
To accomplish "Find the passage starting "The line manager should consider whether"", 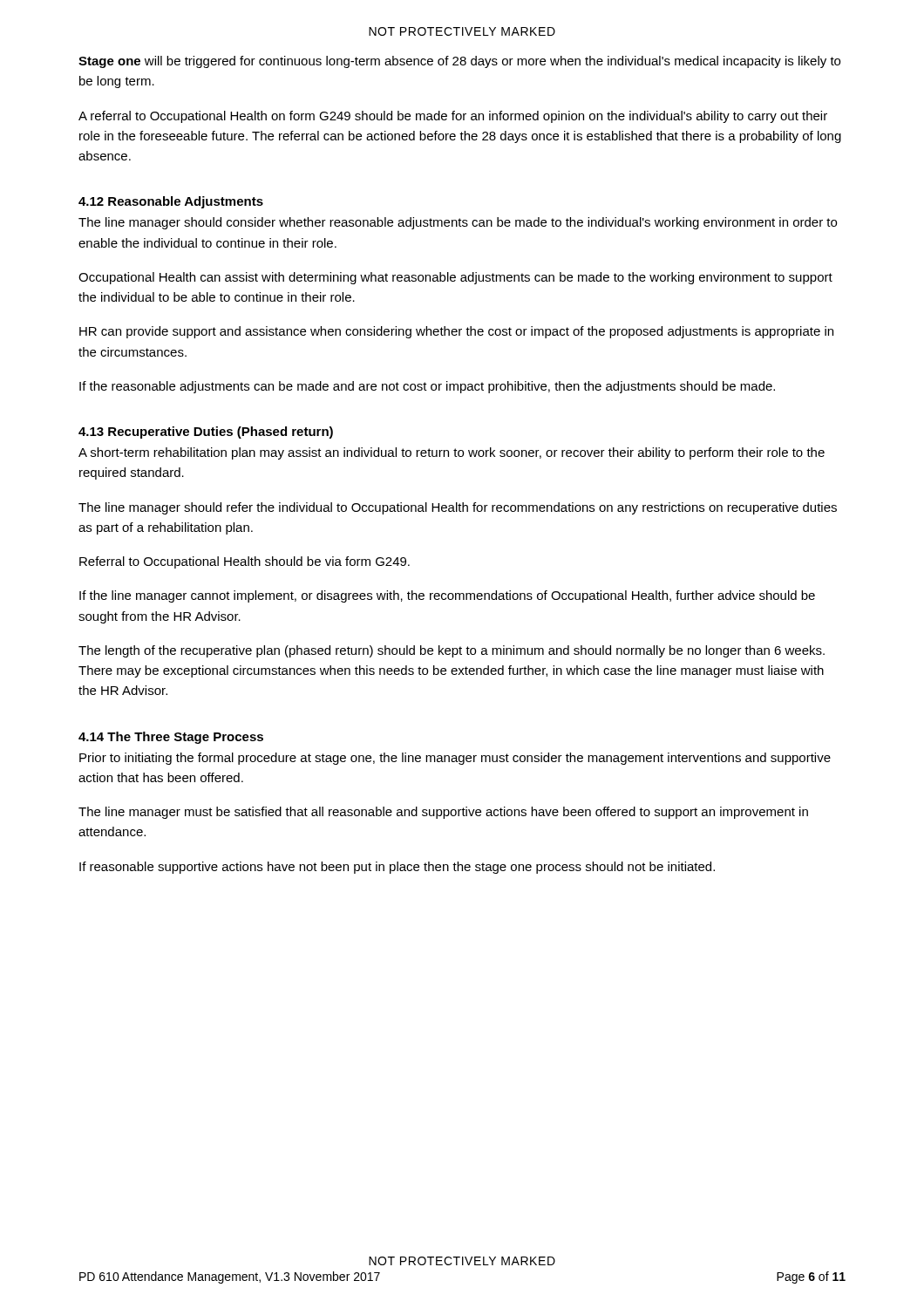I will coord(458,232).
